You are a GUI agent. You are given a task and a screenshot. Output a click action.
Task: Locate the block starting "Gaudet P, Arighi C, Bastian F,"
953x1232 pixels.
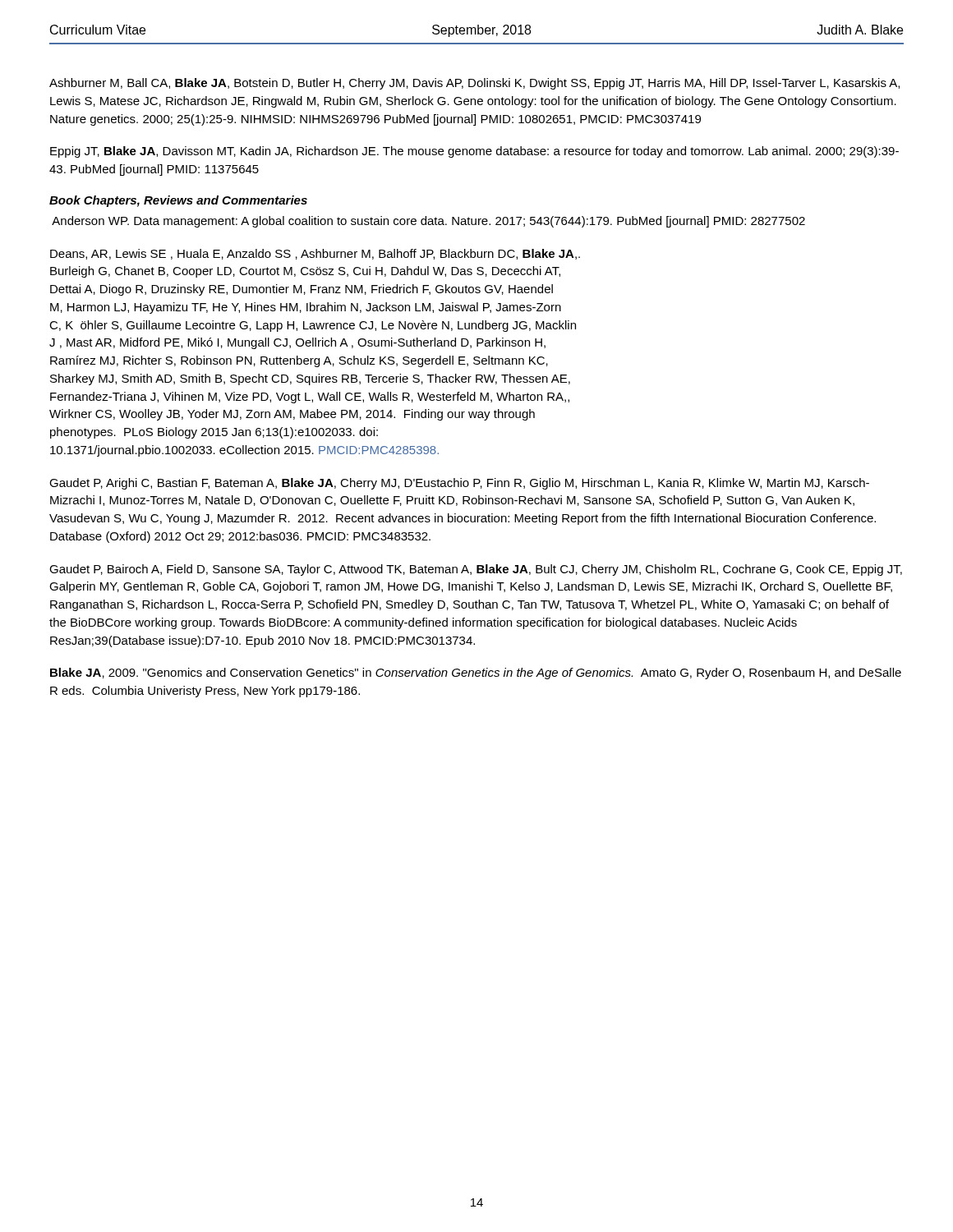pyautogui.click(x=465, y=509)
